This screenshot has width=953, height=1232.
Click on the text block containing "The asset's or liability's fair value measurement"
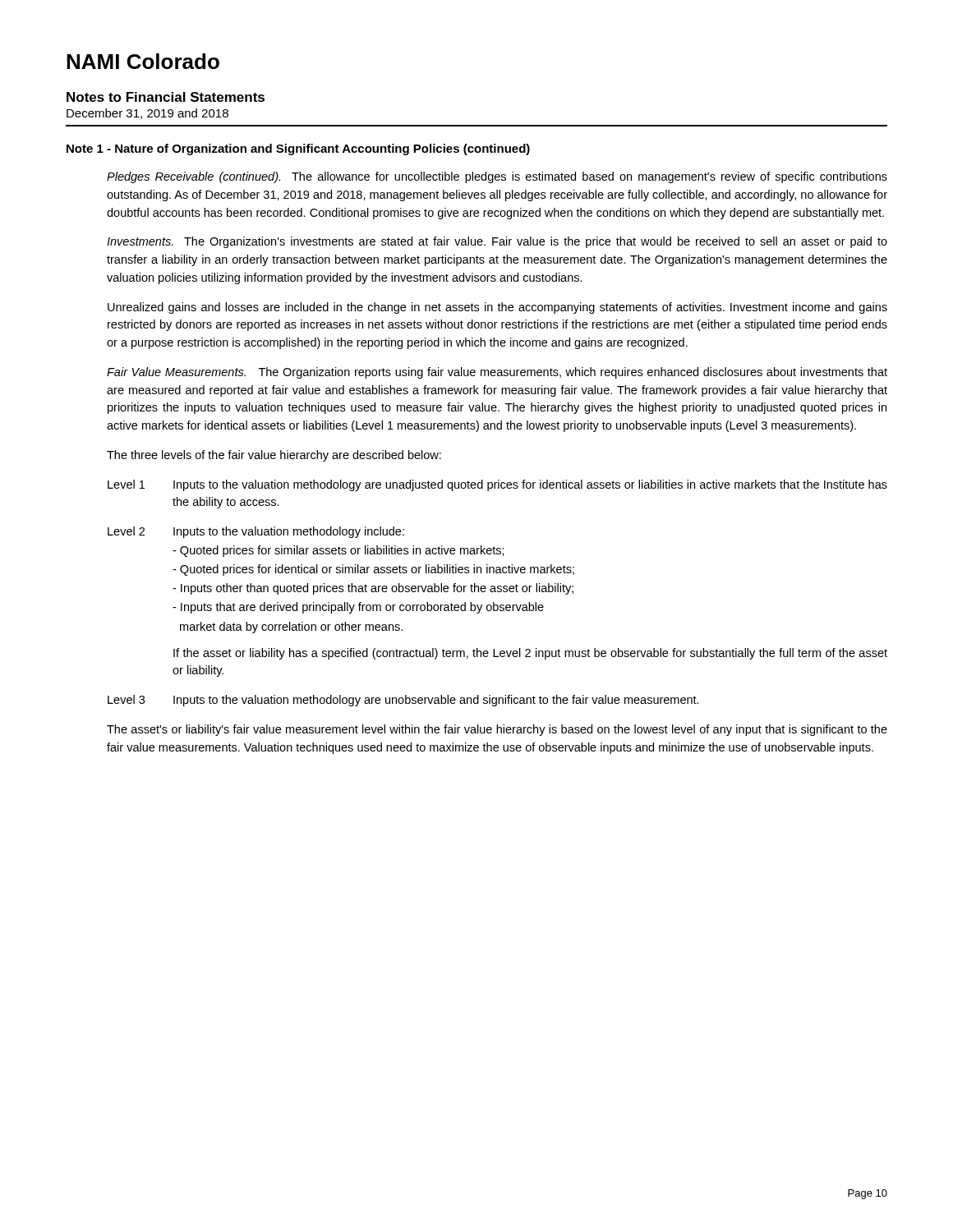coord(497,739)
